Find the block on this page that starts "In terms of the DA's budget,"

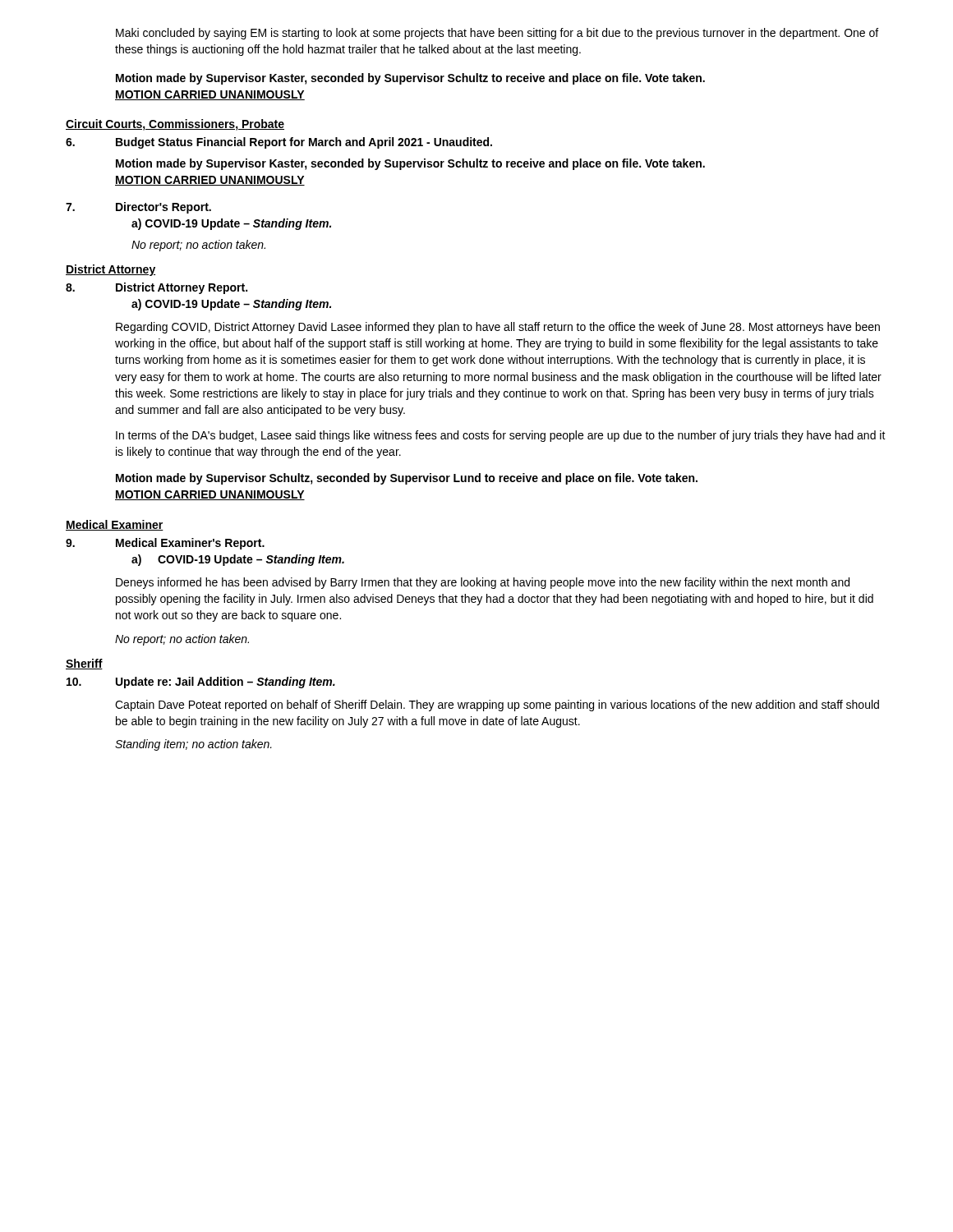click(500, 443)
